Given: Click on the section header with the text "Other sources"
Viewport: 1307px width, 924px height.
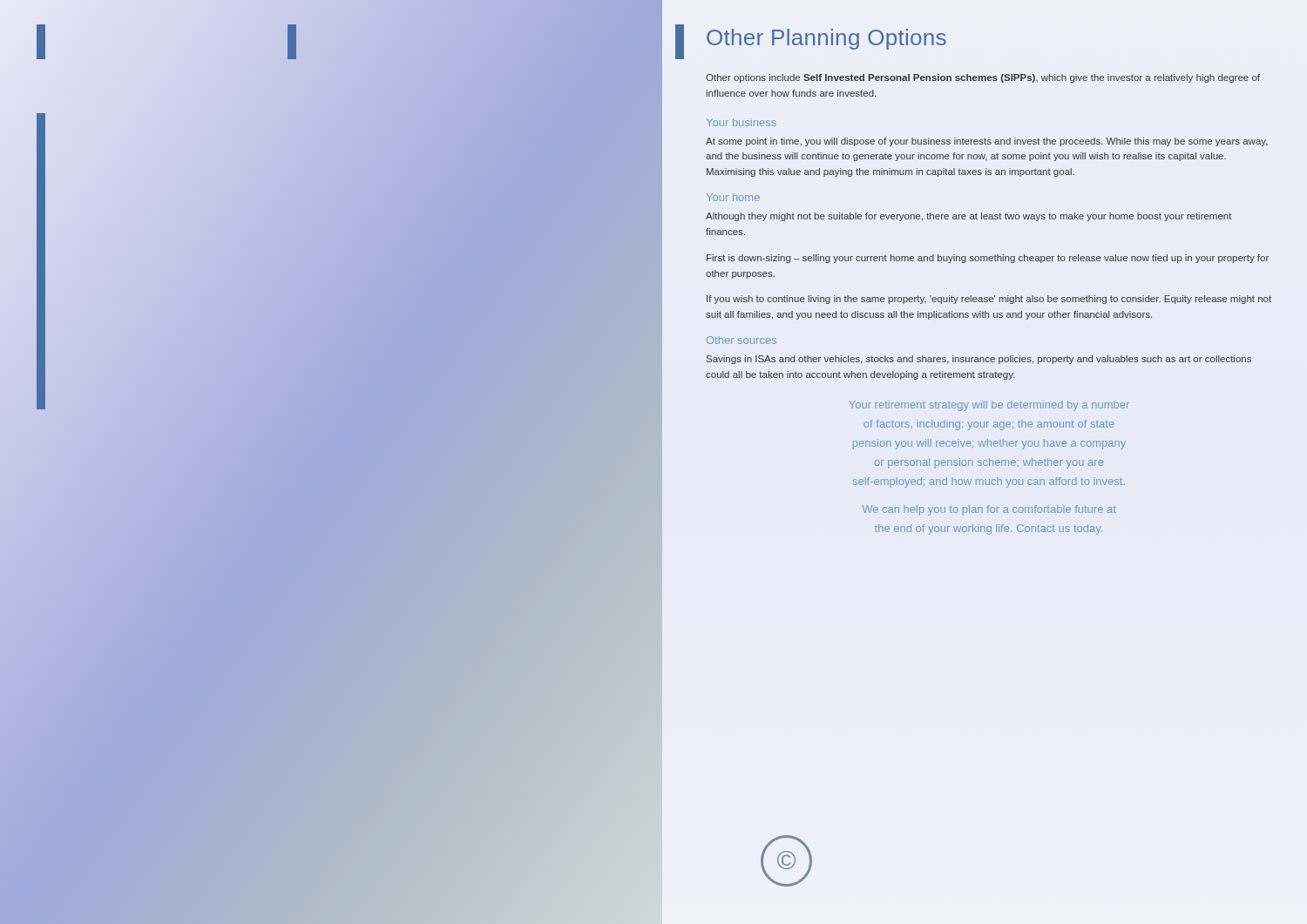Looking at the screenshot, I should [x=742, y=340].
